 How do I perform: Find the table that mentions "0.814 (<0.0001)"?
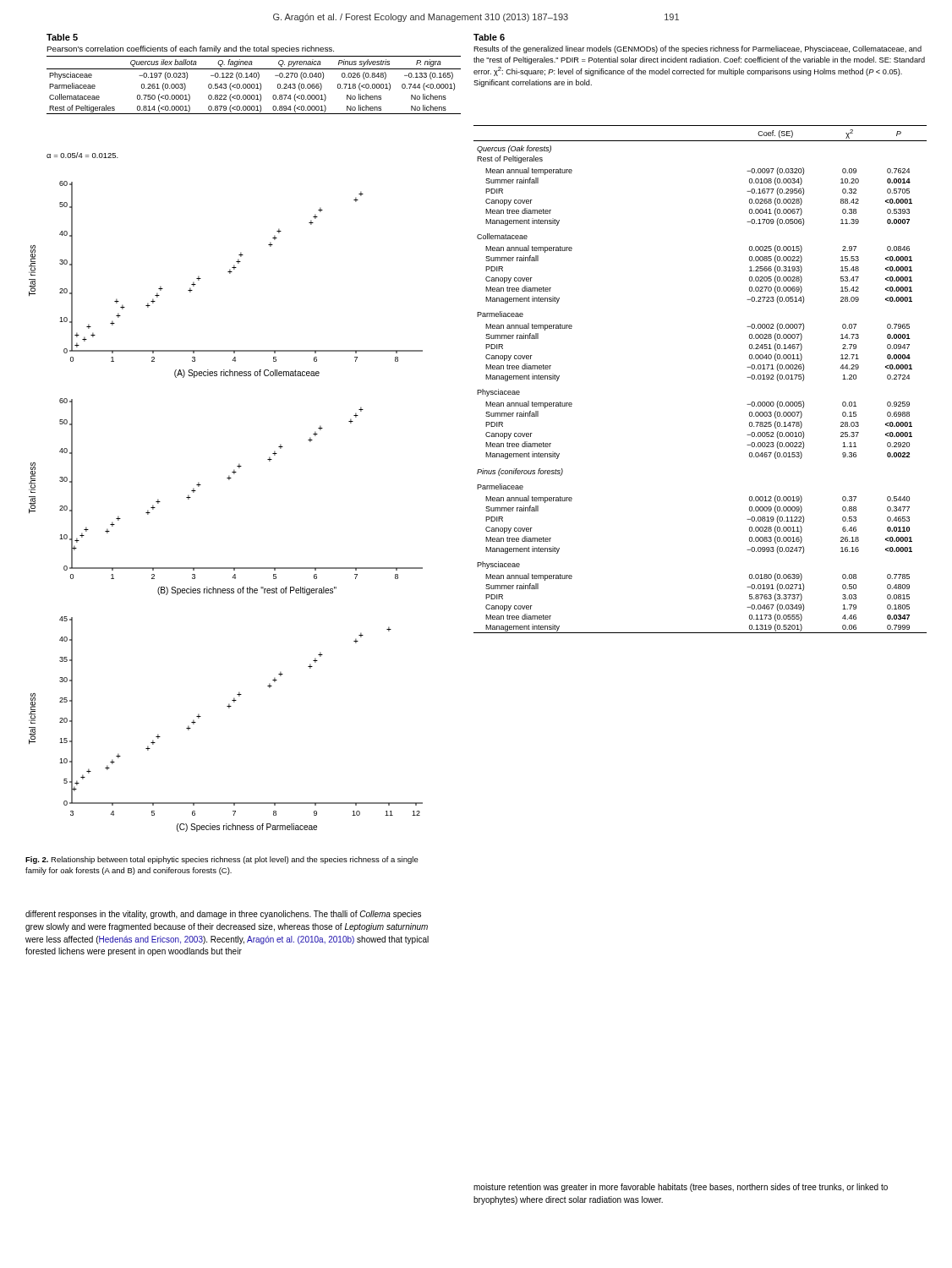tap(254, 85)
